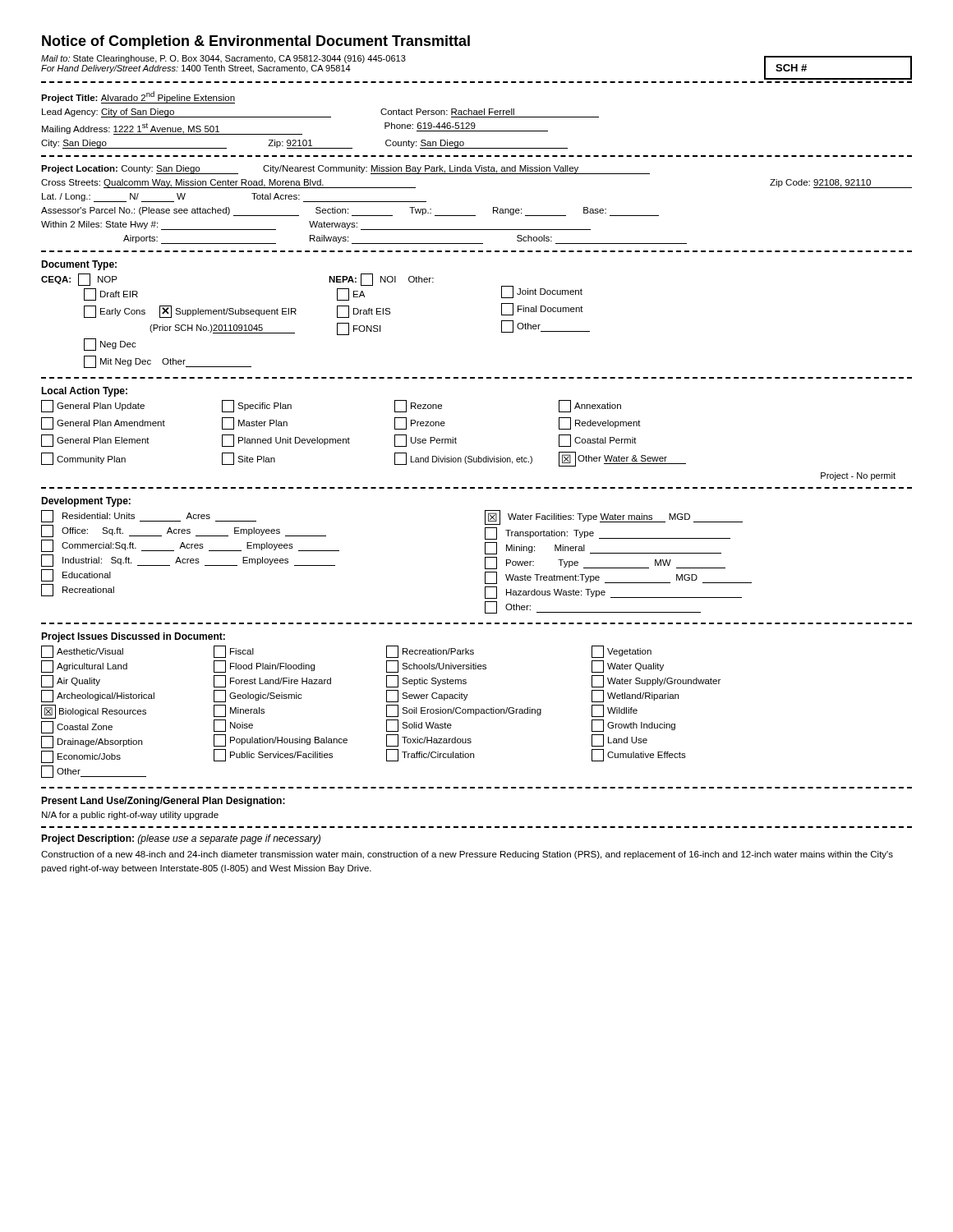Select the text block starting "N/A for a public right-of-way"
This screenshot has width=953, height=1232.
point(130,814)
